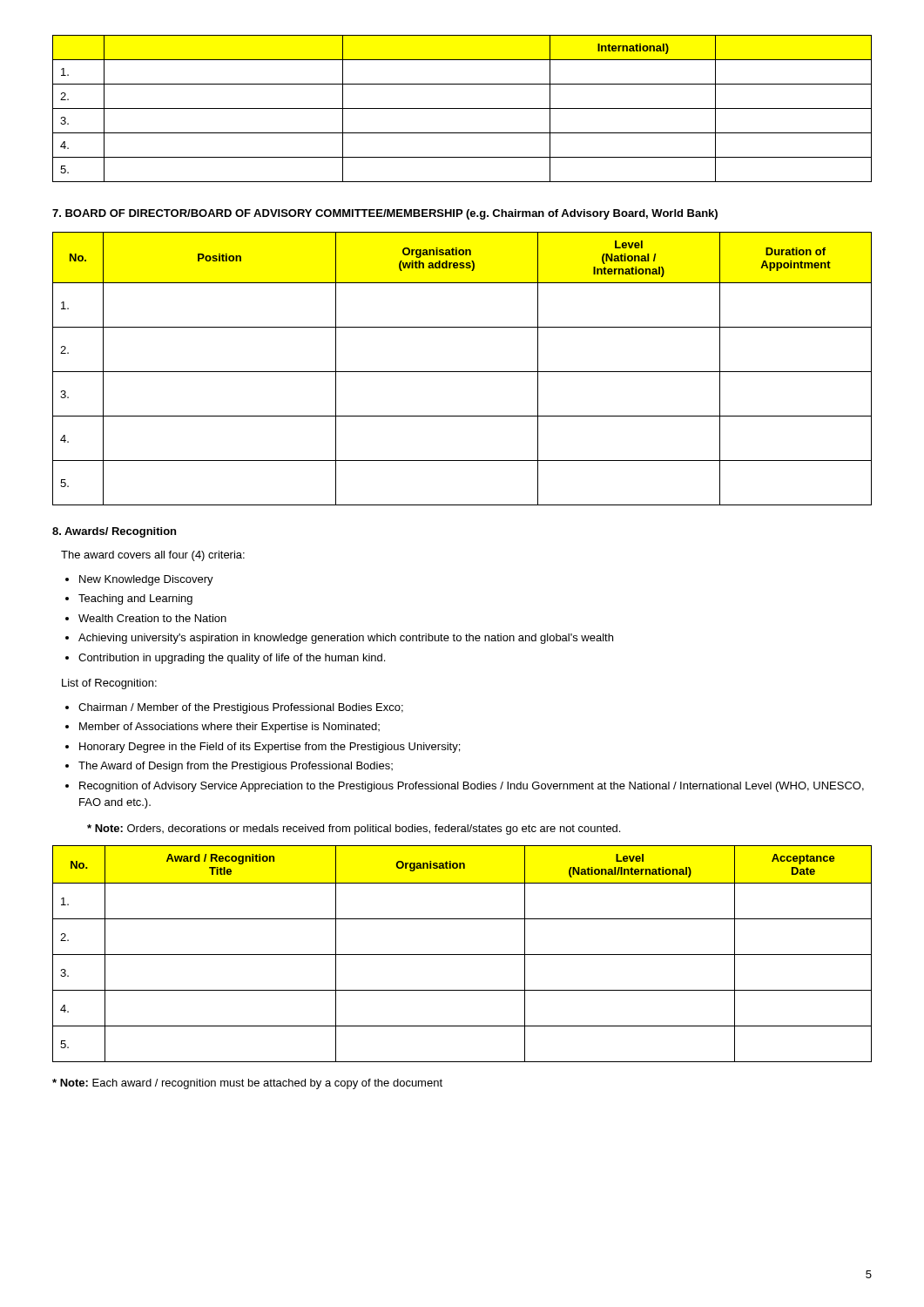Select the text block starting "Chairman / Member of the Prestigious Professional Bodies"
Screen dimensions: 1307x924
241,707
